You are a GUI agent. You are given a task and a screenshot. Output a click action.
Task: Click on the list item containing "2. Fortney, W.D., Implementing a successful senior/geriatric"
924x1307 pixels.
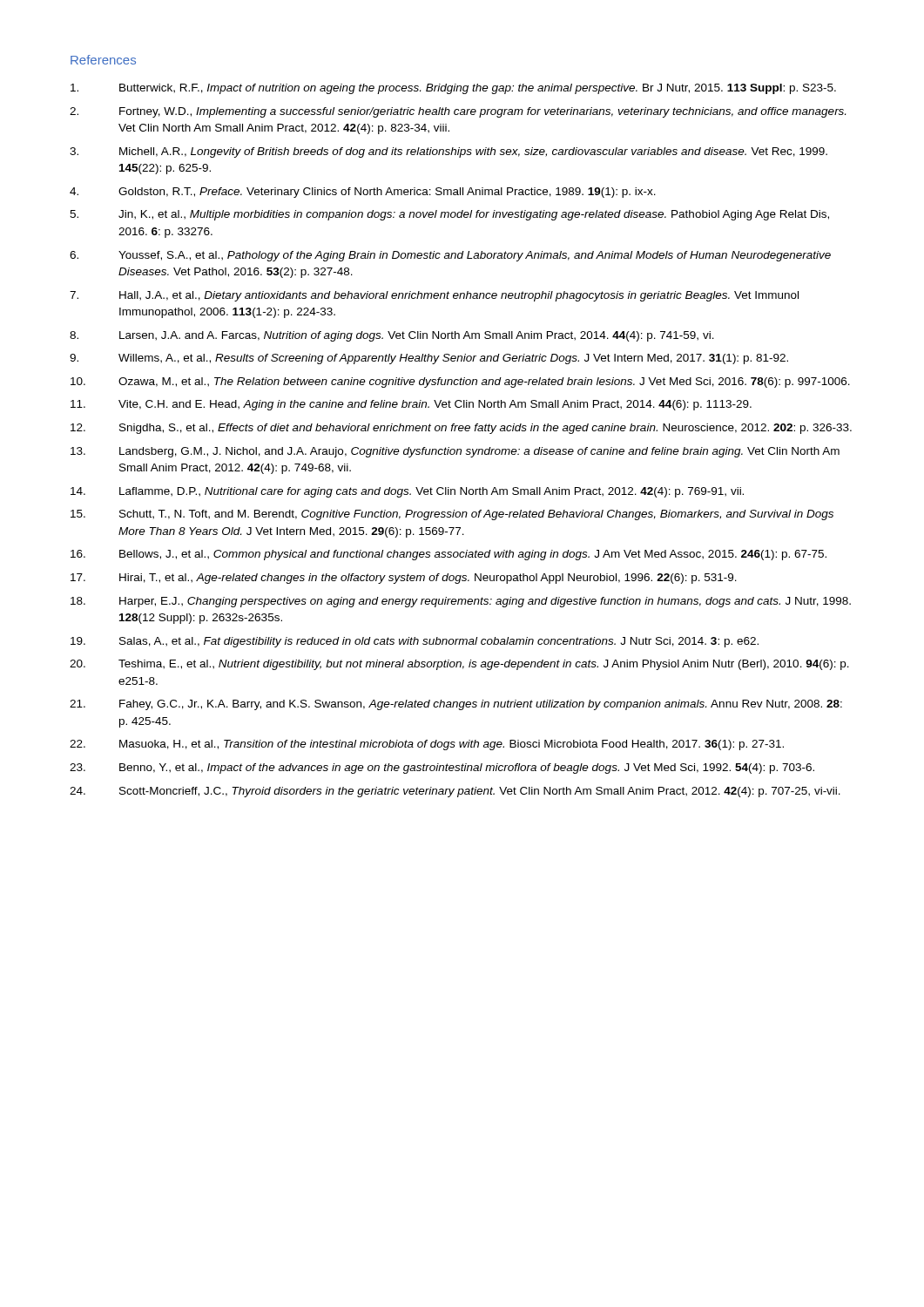tap(462, 120)
